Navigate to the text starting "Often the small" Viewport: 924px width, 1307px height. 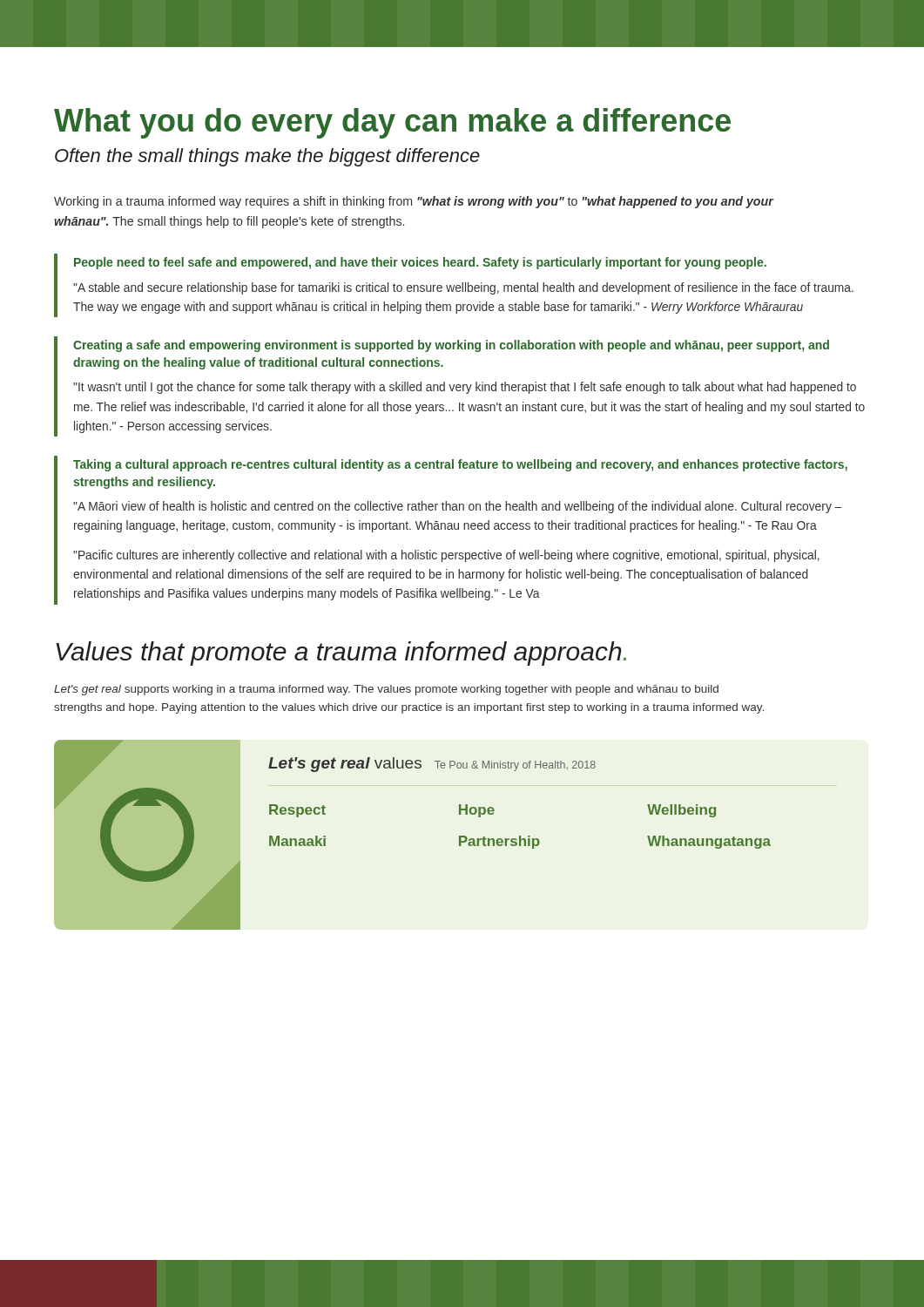(267, 156)
